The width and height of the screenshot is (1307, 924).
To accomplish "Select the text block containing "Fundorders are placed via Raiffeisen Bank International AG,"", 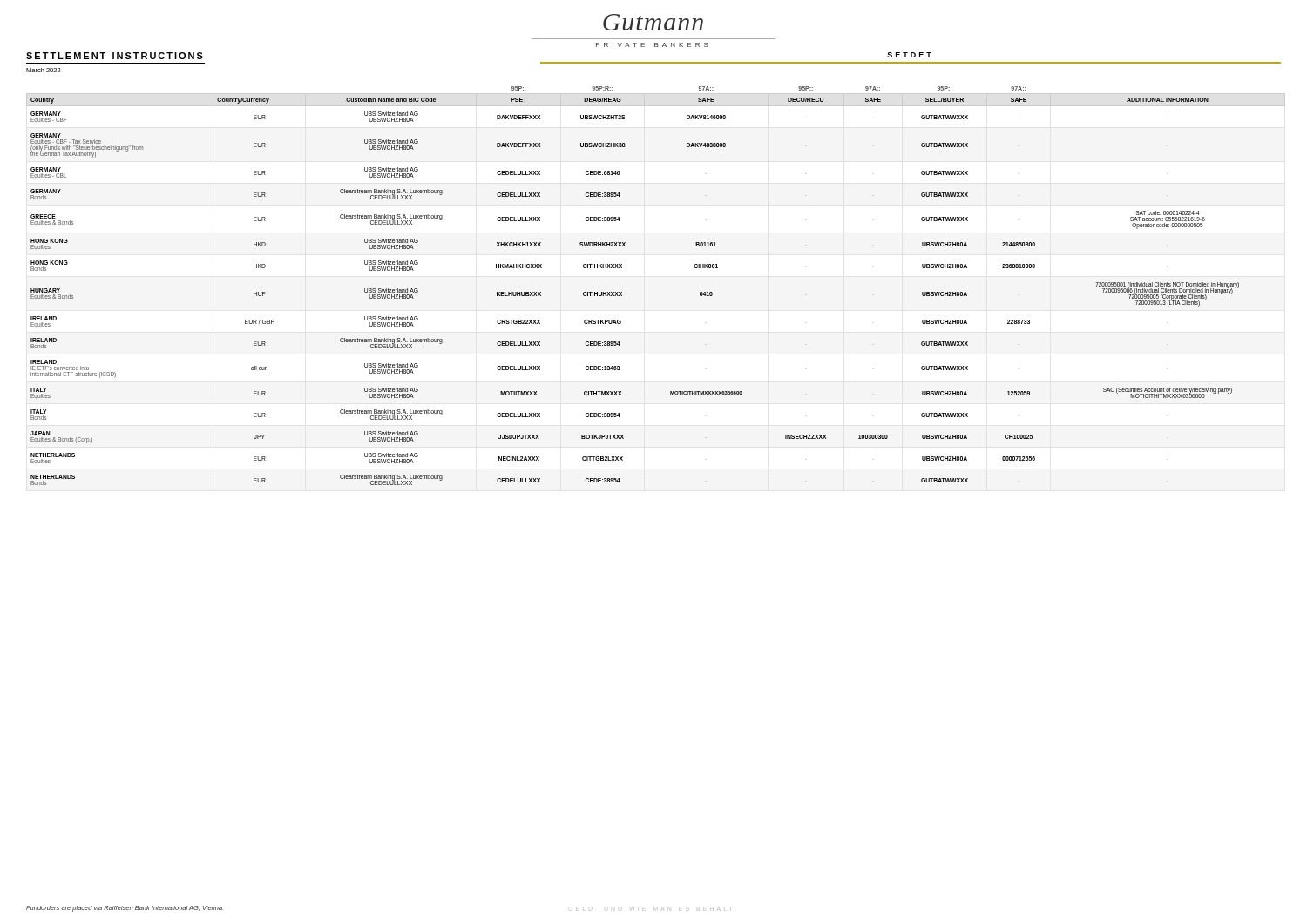I will [x=125, y=908].
